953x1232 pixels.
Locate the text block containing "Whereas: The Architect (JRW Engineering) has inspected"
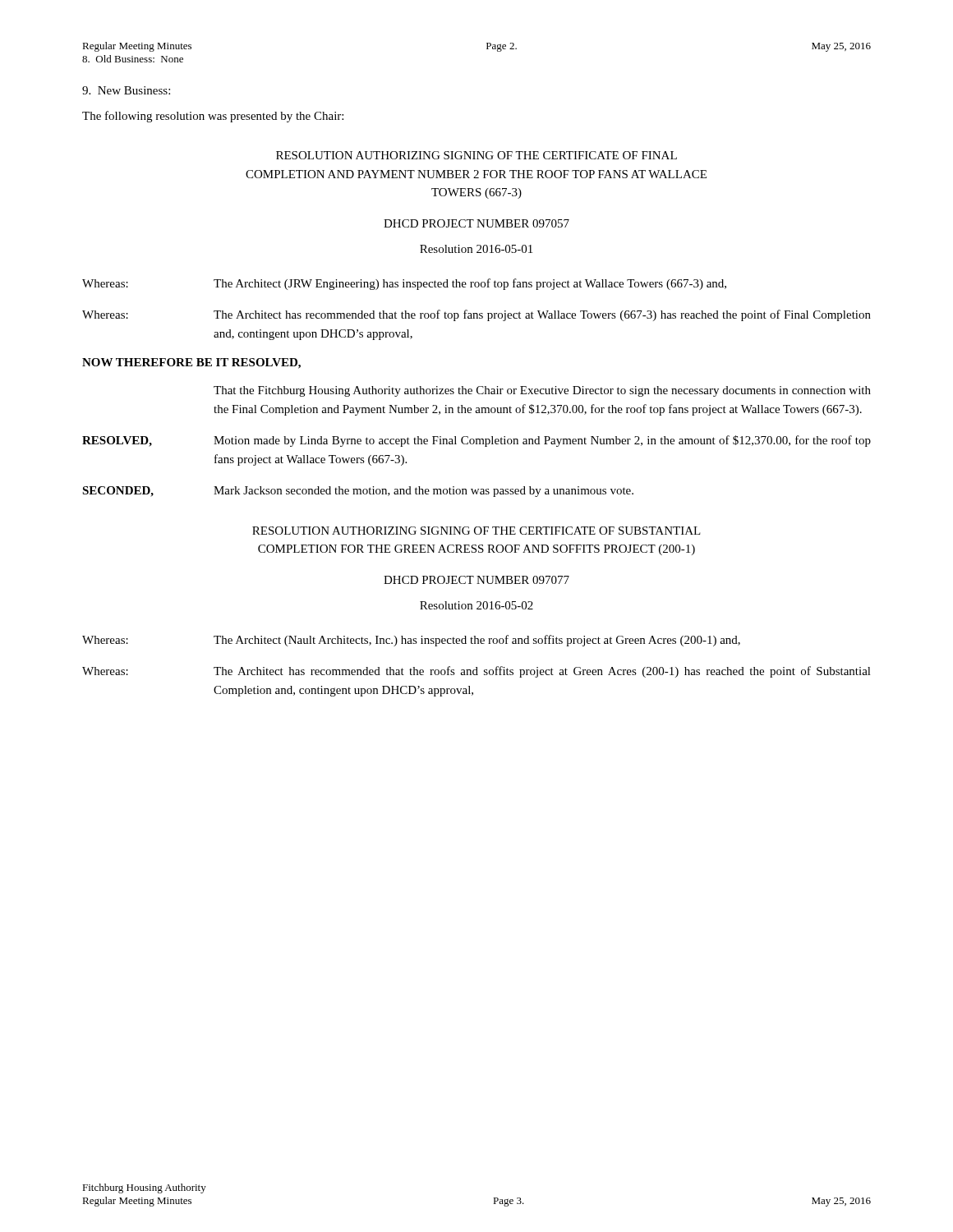476,283
